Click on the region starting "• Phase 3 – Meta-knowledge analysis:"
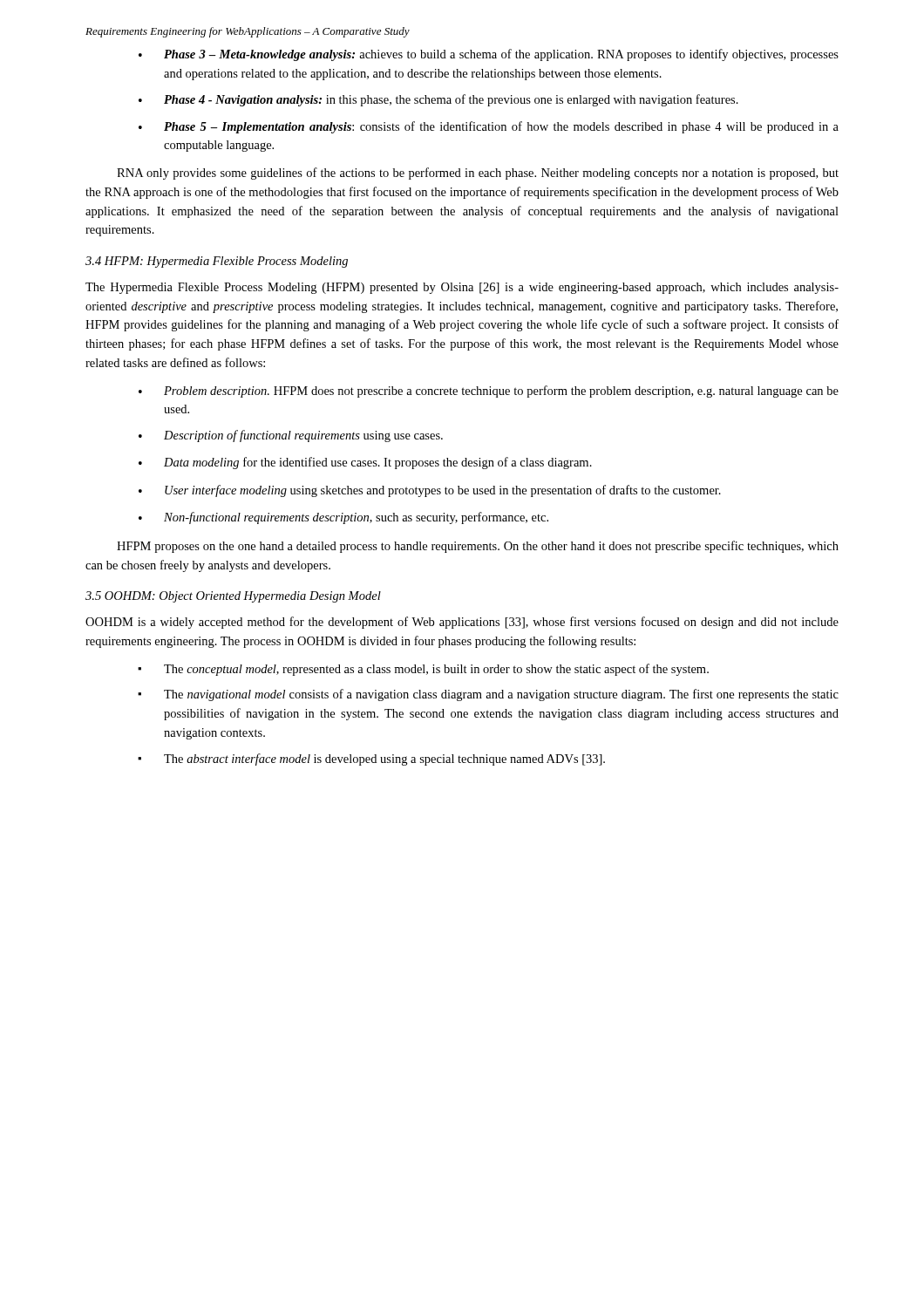924x1308 pixels. click(462, 100)
